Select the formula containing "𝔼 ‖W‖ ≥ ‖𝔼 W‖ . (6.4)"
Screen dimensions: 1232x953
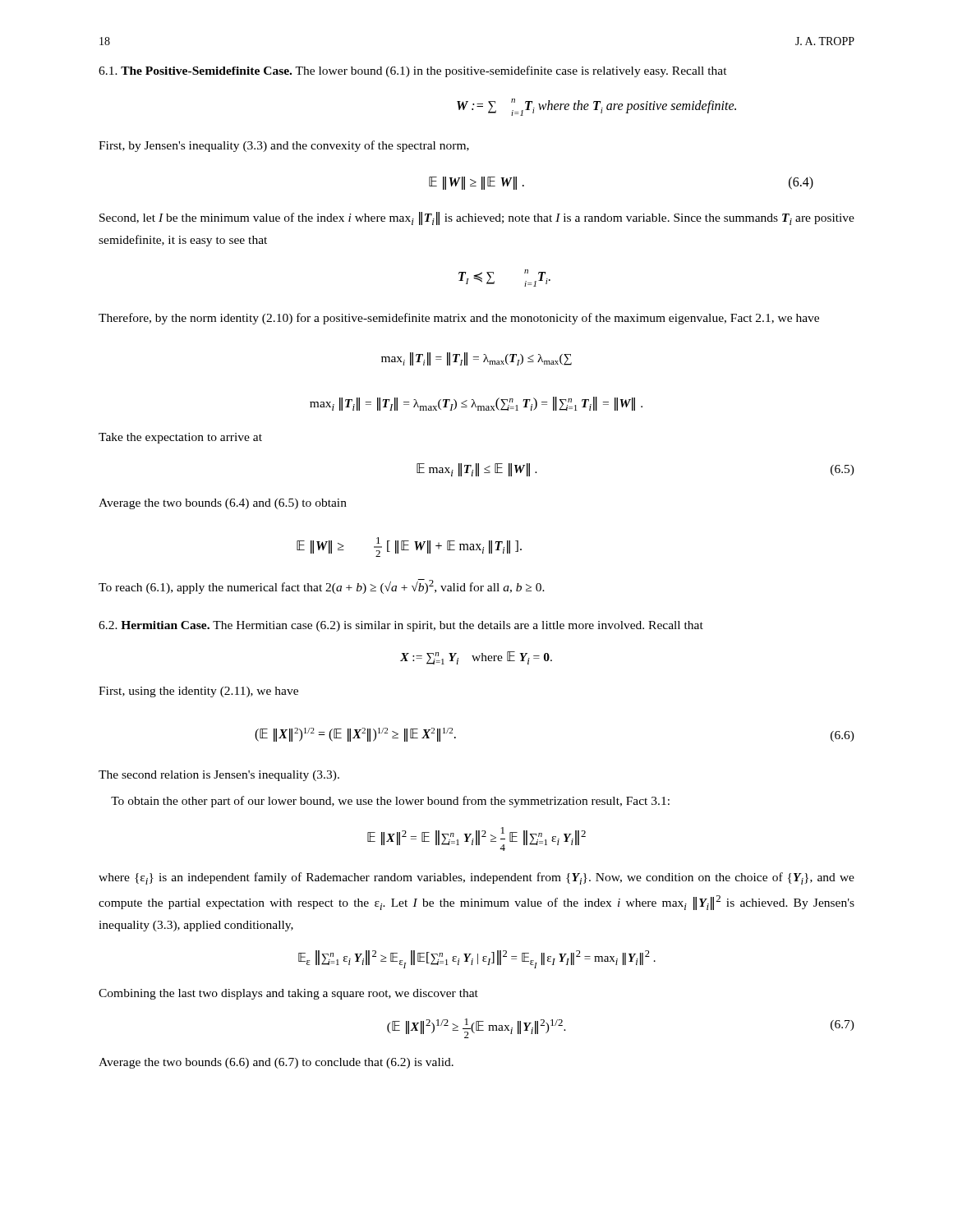click(x=476, y=182)
